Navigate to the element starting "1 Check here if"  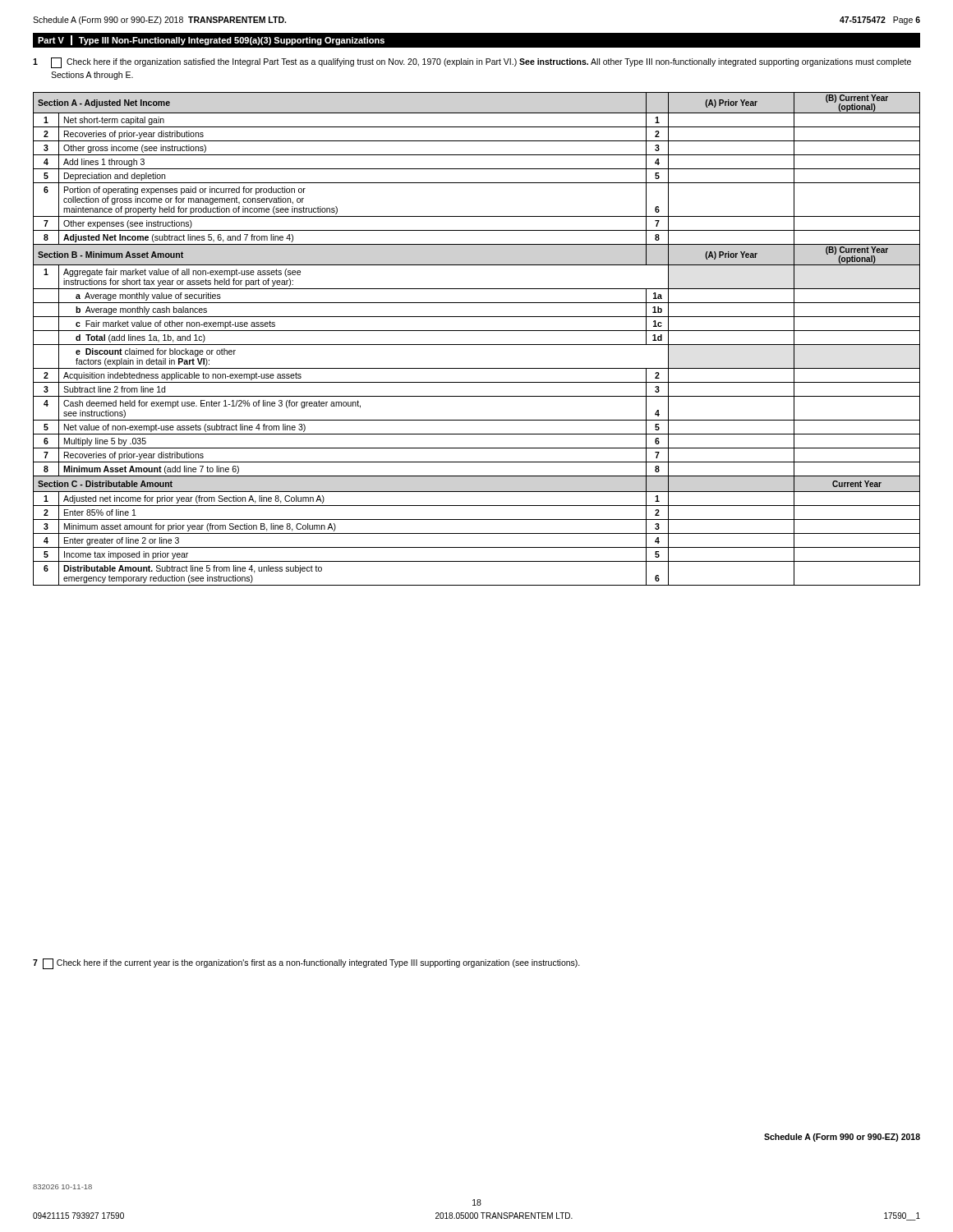tap(476, 69)
